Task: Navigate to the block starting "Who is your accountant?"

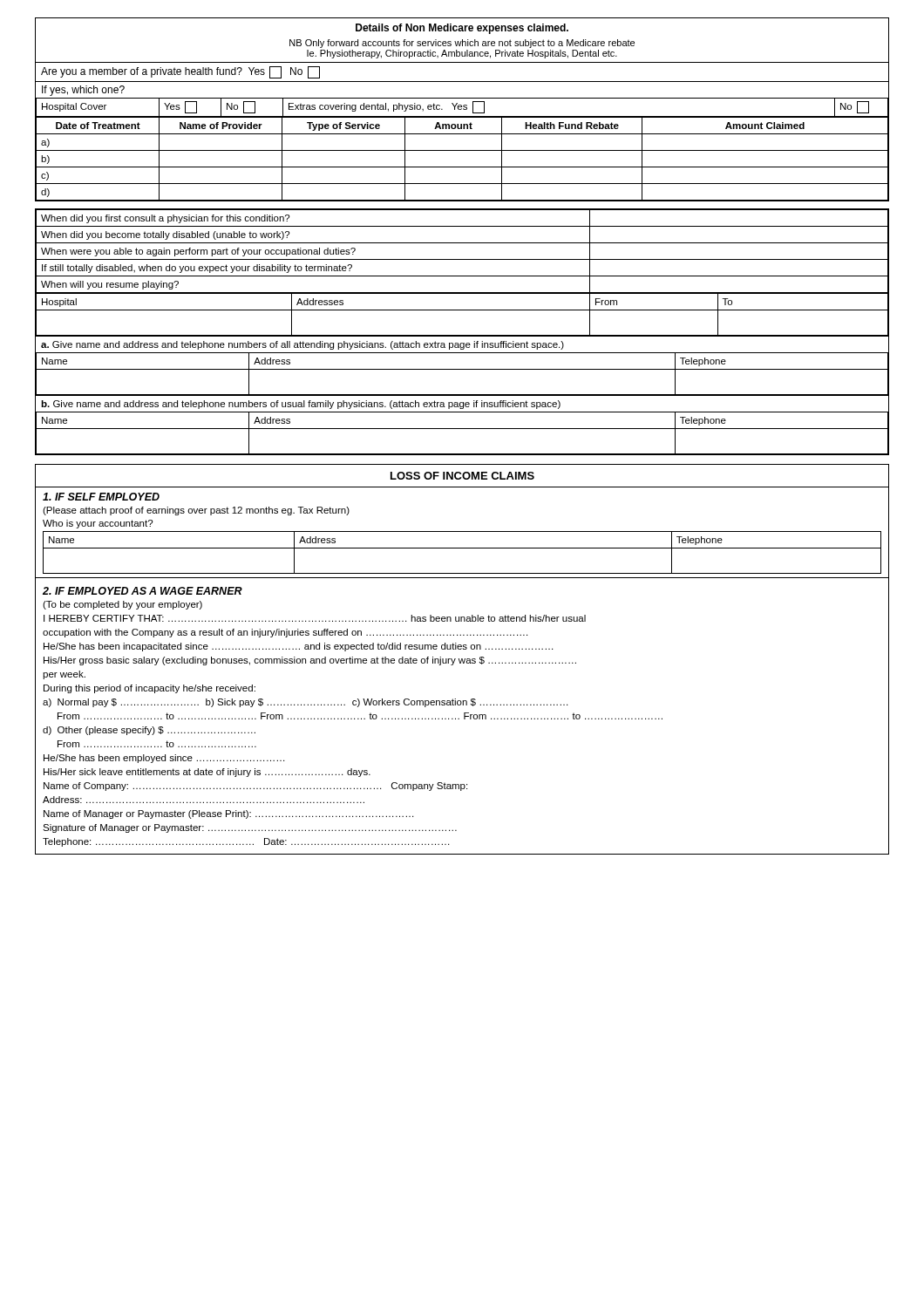Action: 98,523
